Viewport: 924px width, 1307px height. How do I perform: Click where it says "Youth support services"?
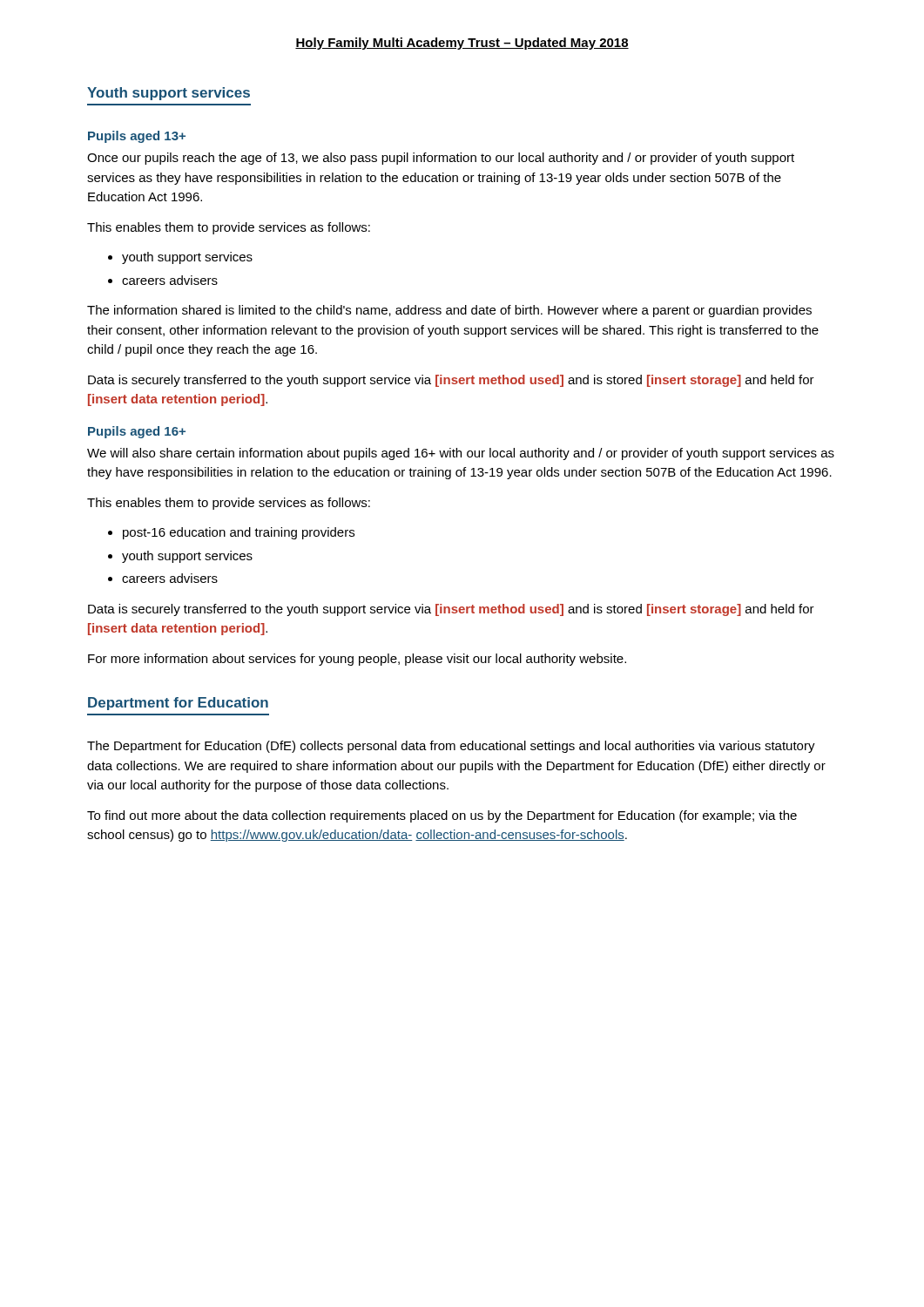(169, 95)
